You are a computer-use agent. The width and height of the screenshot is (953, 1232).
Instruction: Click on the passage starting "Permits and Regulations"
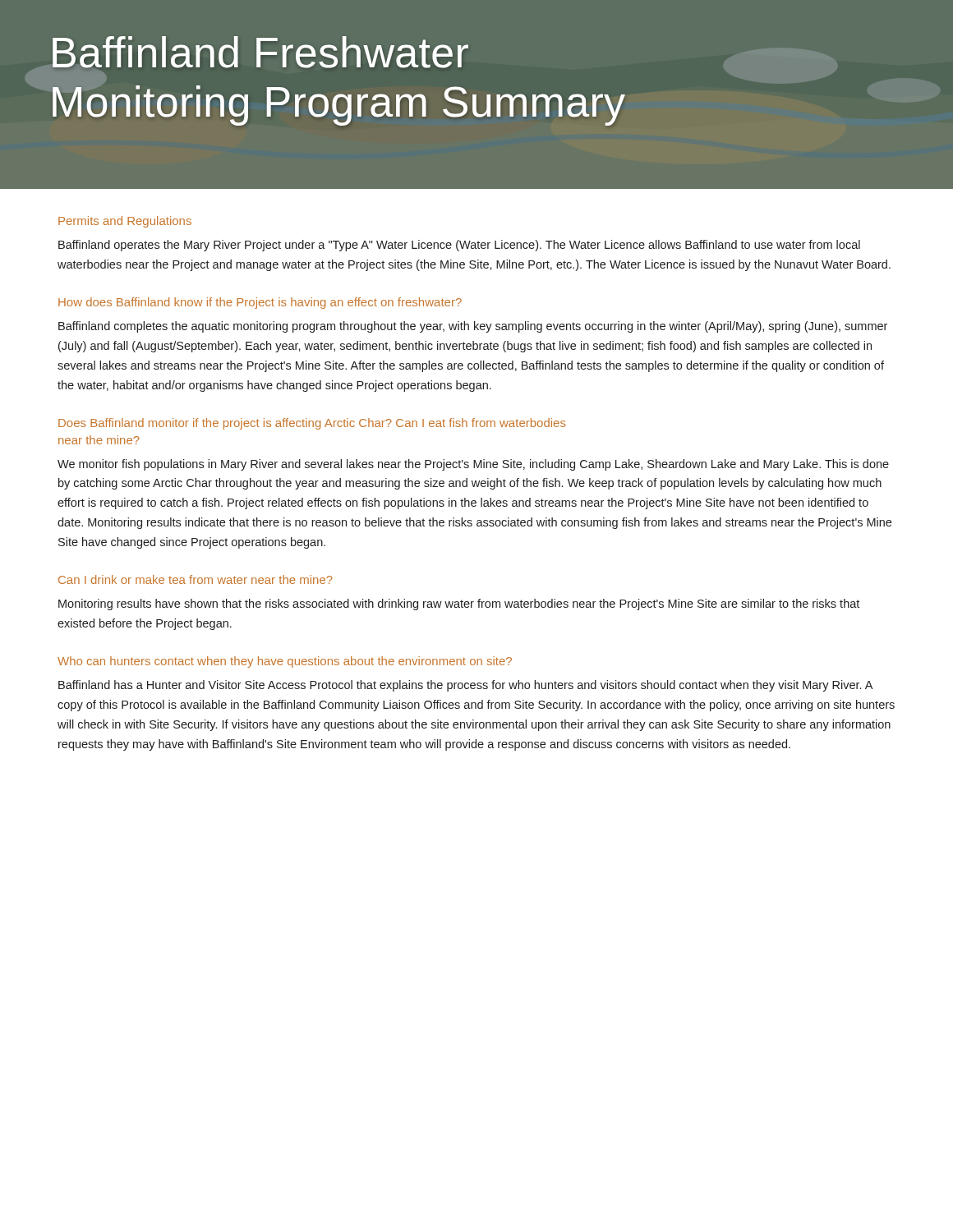125,221
